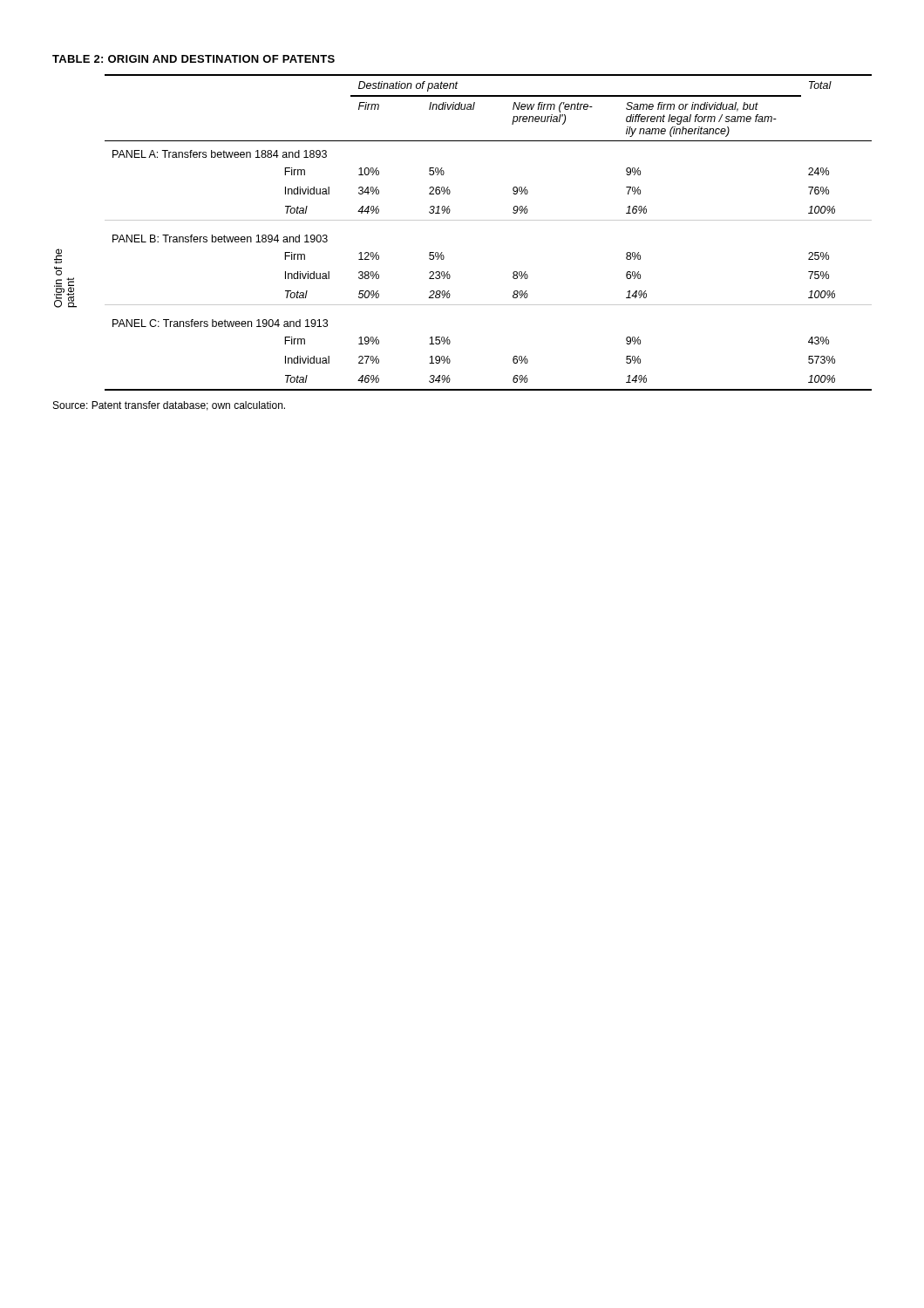The height and width of the screenshot is (1308, 924).
Task: Select a footnote
Action: [x=169, y=405]
